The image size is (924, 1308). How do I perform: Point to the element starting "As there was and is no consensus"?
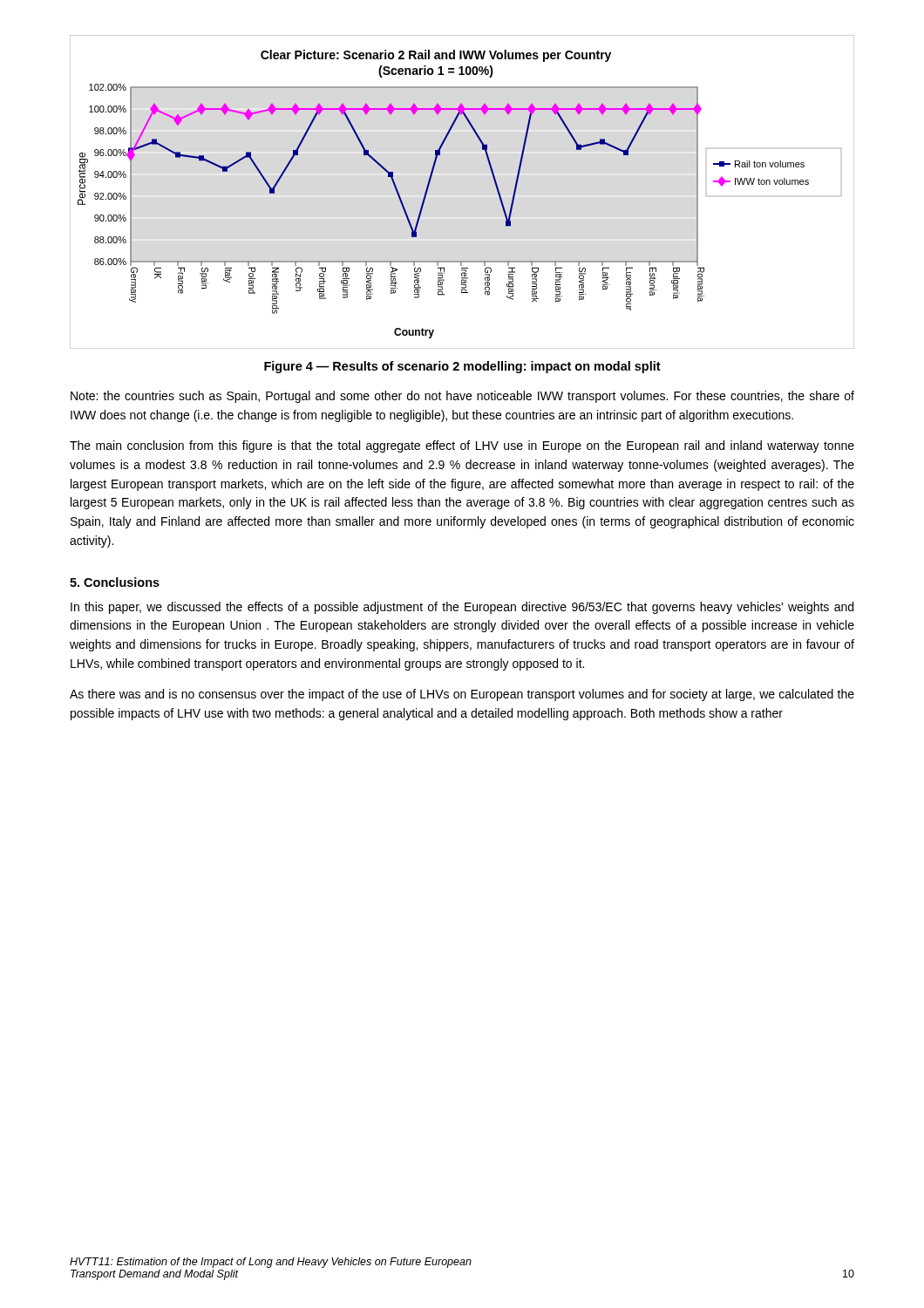pos(462,704)
